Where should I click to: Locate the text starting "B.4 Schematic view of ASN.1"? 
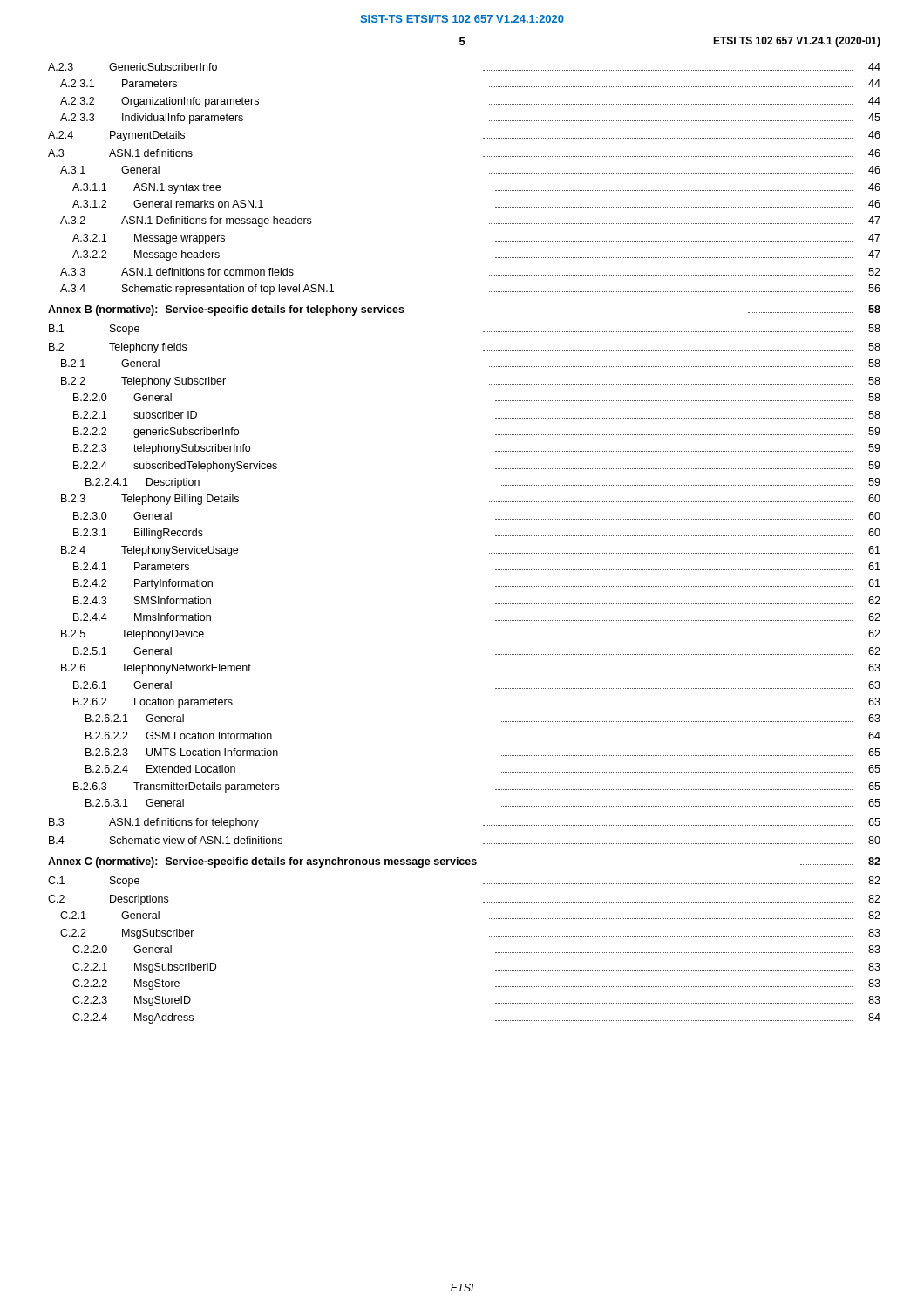(52, 840)
